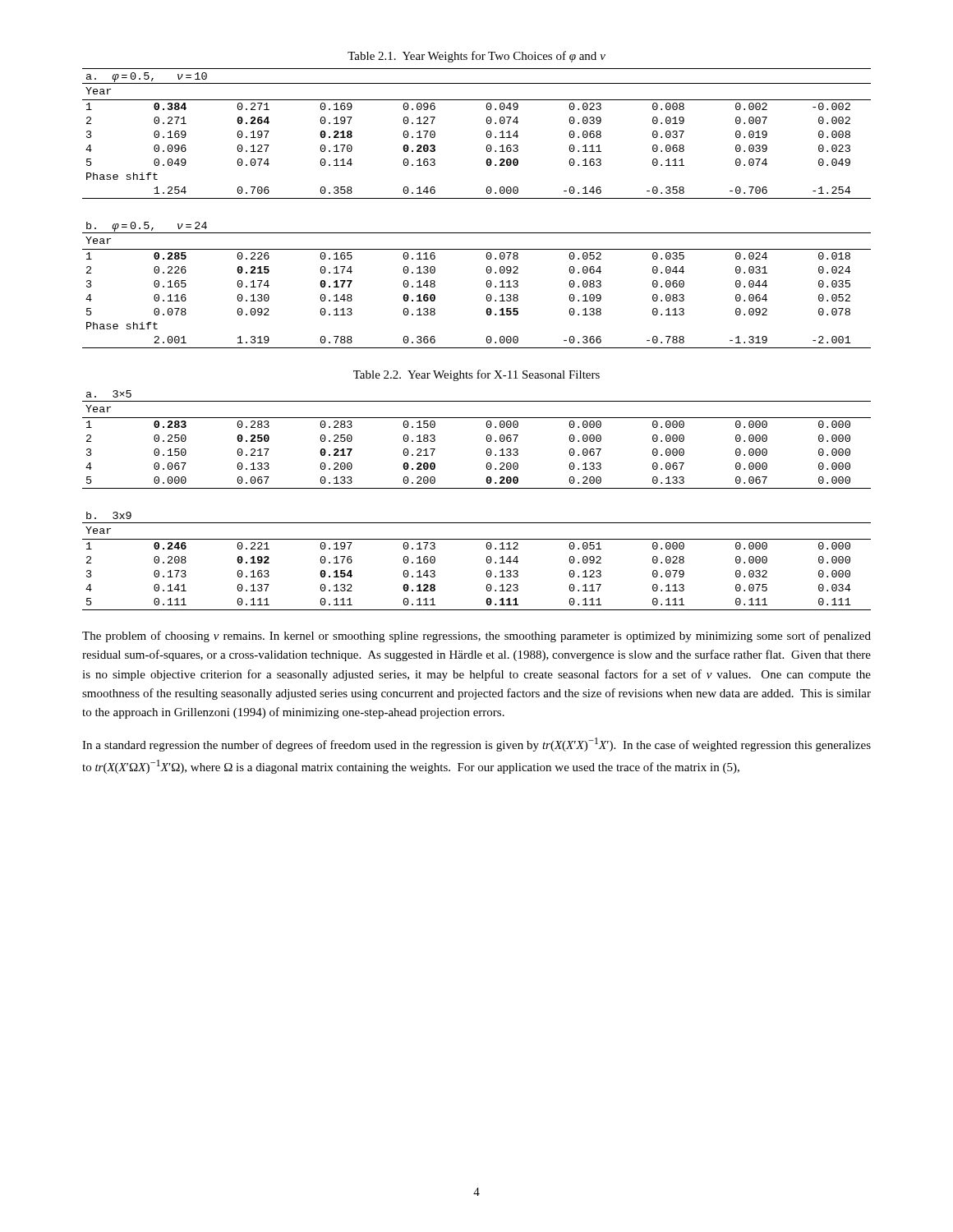Screen dimensions: 1232x953
Task: Click on the caption with the text "Table 2.2. Year Weights"
Action: pos(476,375)
